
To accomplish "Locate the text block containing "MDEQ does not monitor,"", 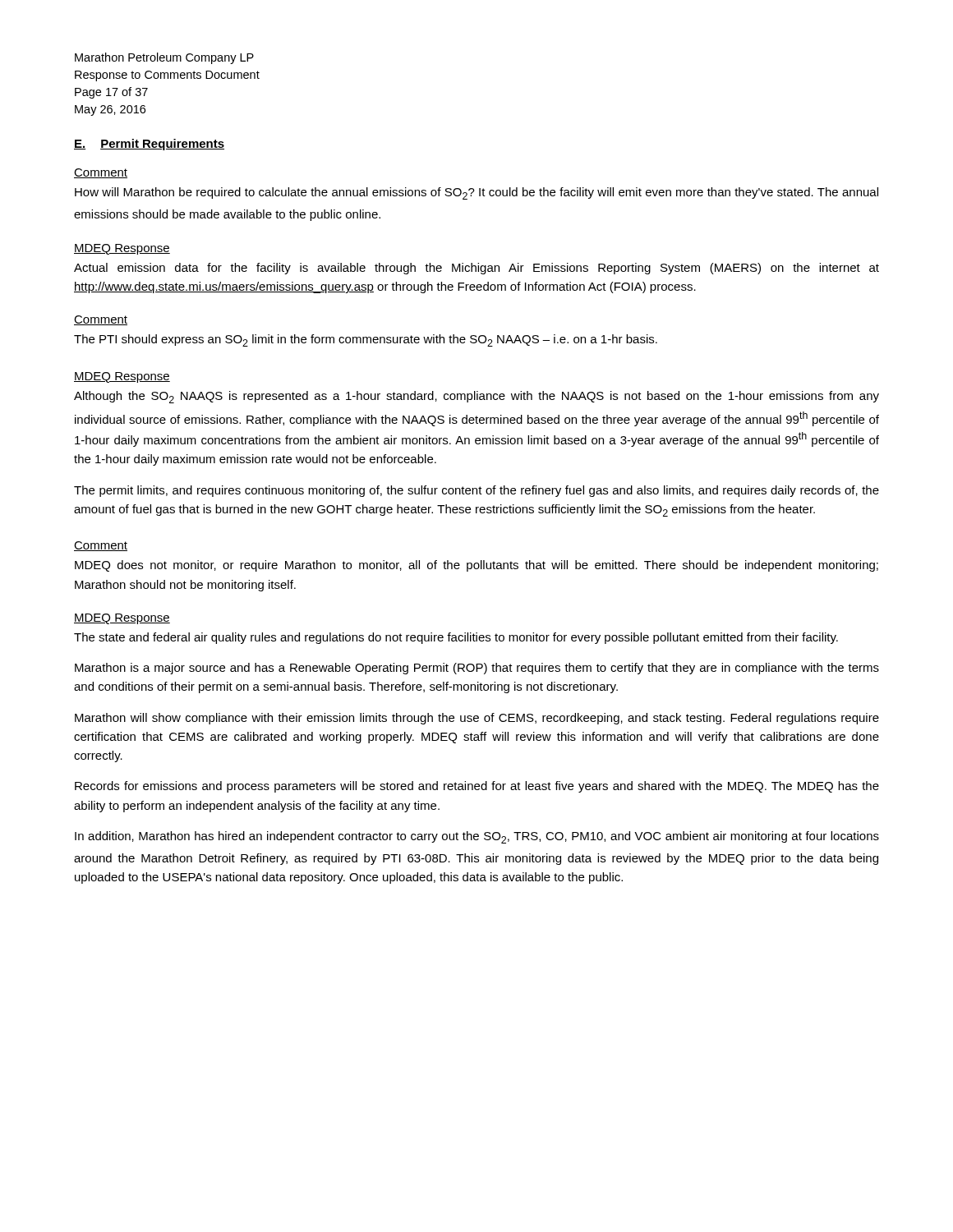I will [x=476, y=574].
